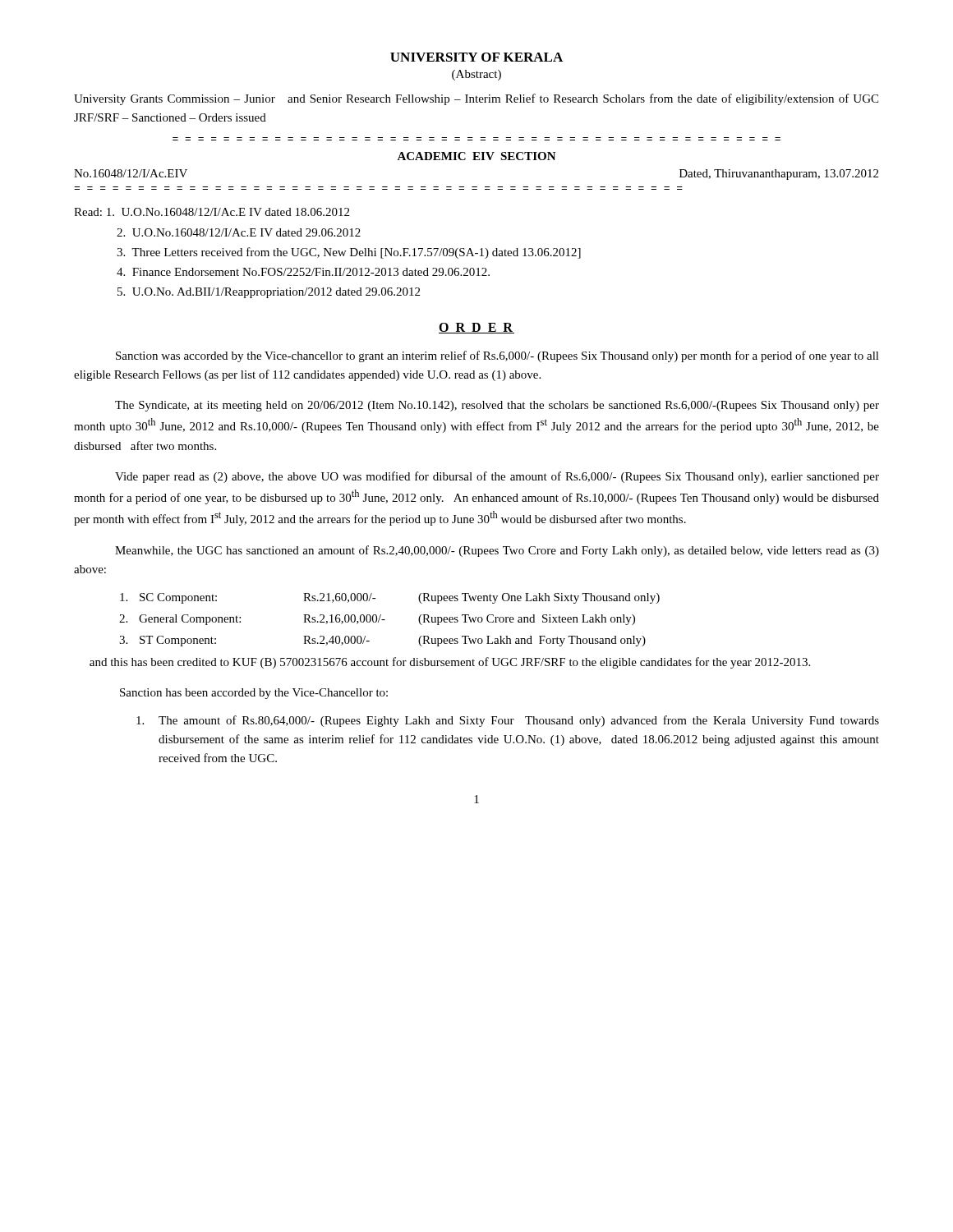Point to the region starting "Meanwhile, the UGC has sanctioned an amount"
Image resolution: width=953 pixels, height=1232 pixels.
tap(476, 559)
